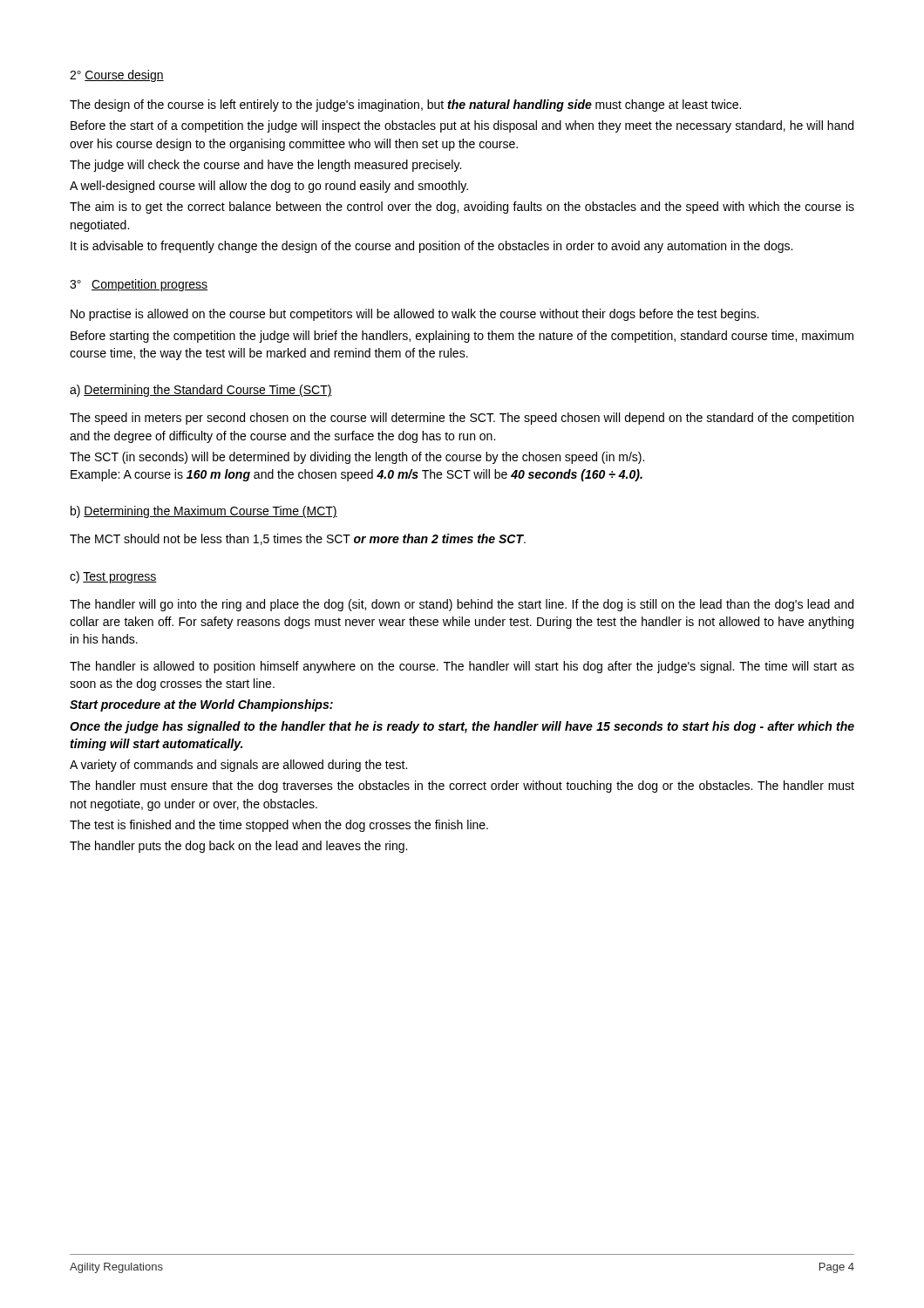
Task: Click on the block starting "The handler is allowed to position"
Action: pos(462,675)
